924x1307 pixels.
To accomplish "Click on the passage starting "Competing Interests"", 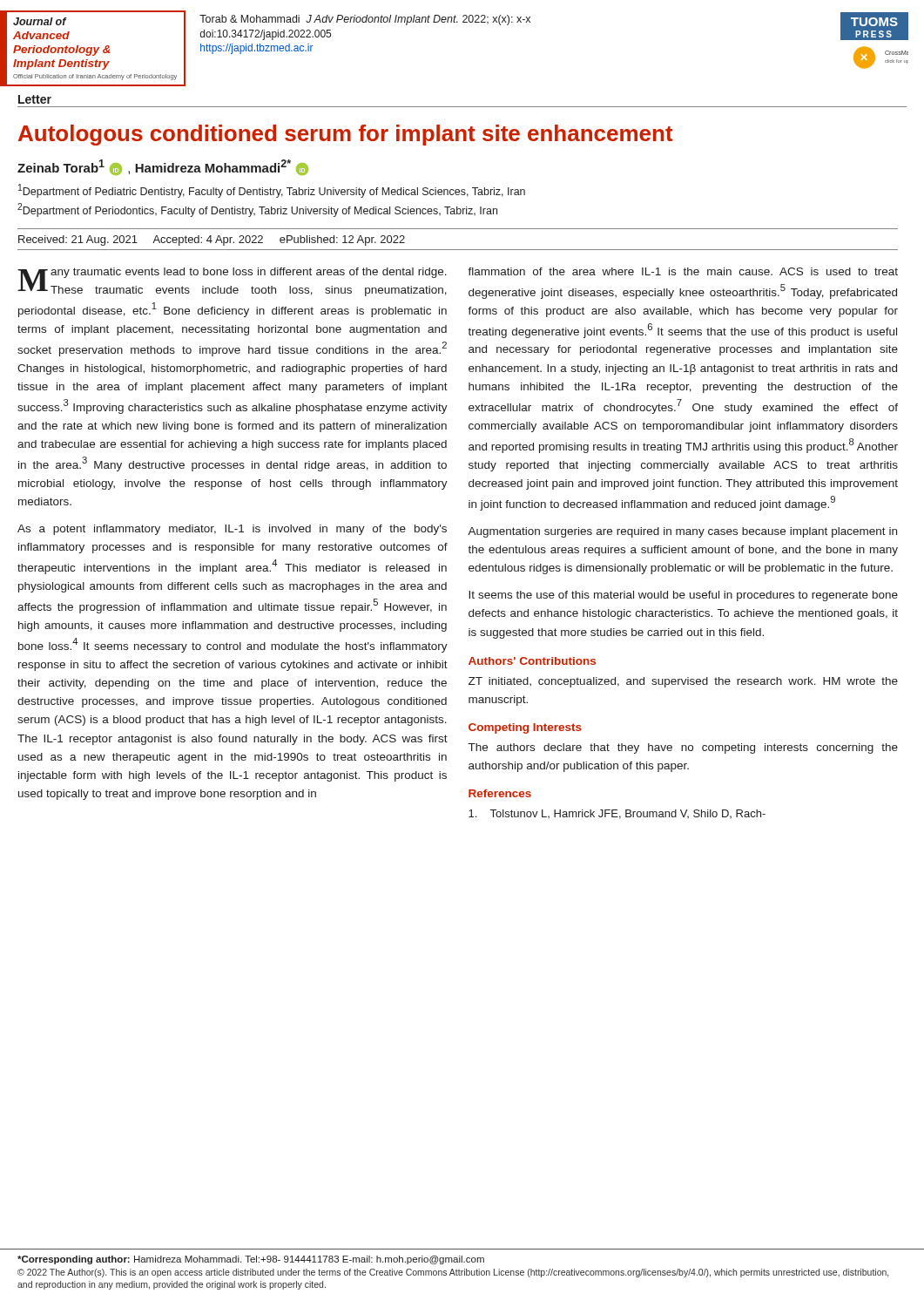I will (525, 727).
